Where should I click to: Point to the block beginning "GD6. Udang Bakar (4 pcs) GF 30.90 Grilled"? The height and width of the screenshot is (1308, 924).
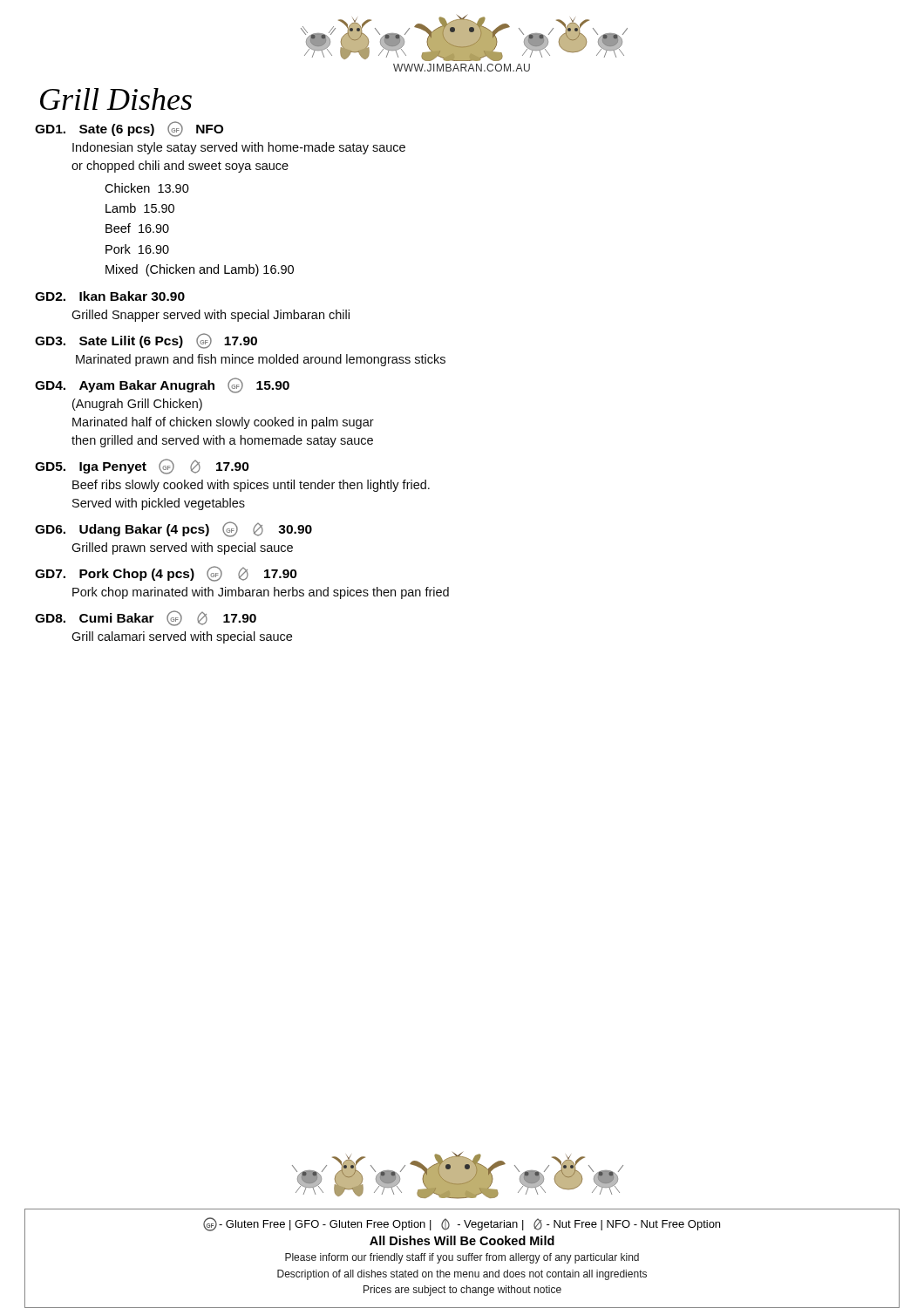point(173,529)
